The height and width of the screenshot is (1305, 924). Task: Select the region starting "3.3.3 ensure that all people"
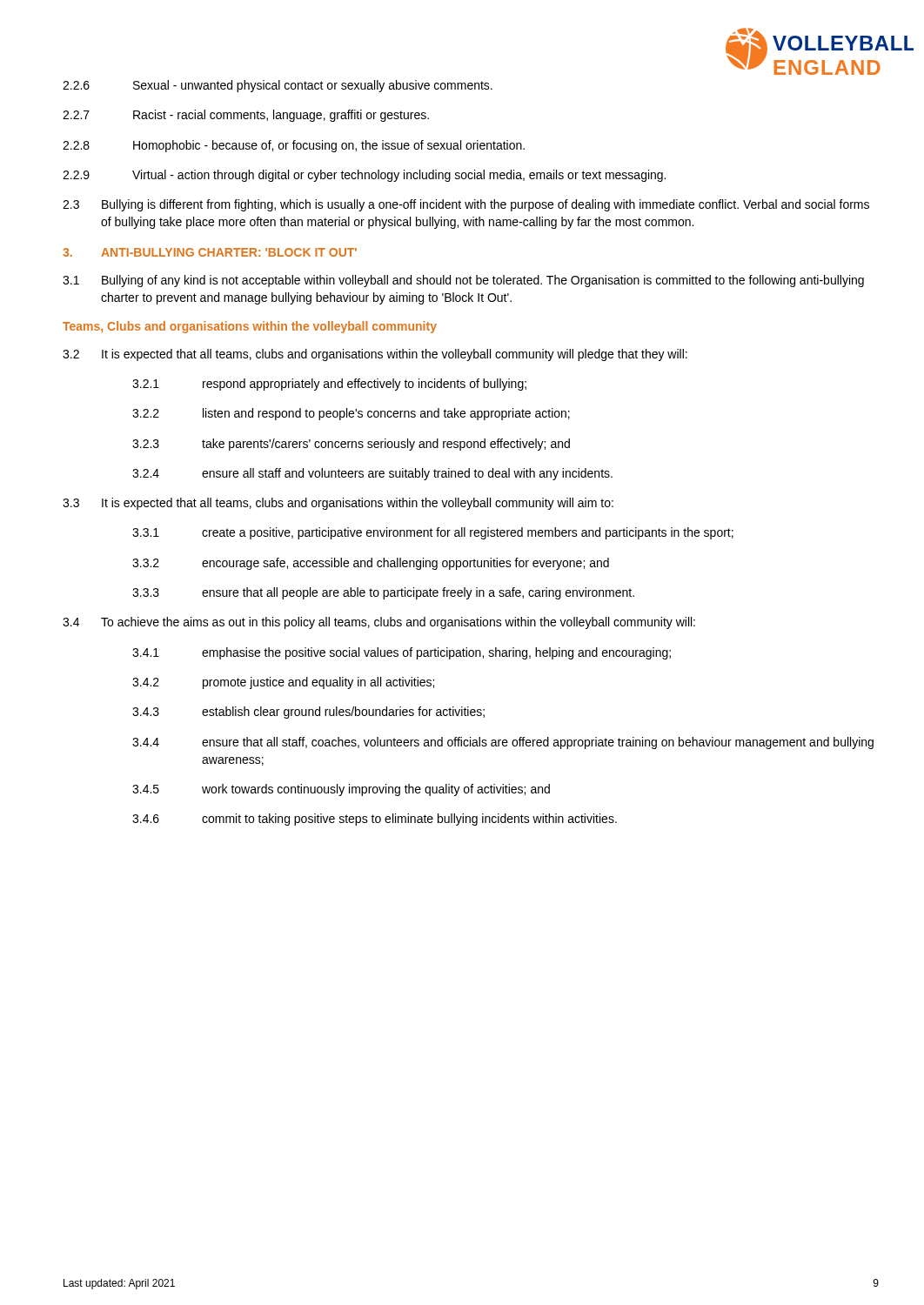click(505, 593)
